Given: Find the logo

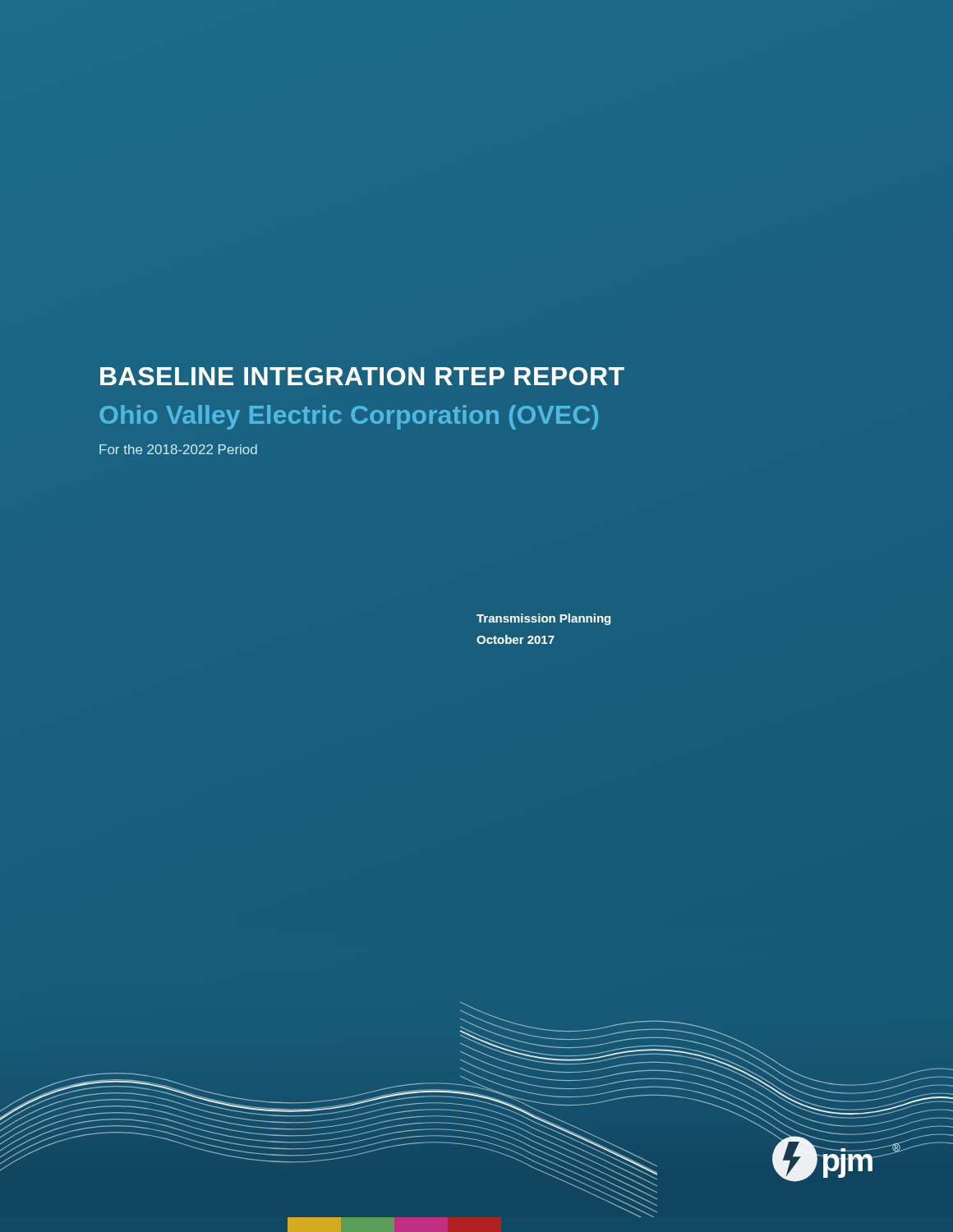Looking at the screenshot, I should pos(838,1158).
